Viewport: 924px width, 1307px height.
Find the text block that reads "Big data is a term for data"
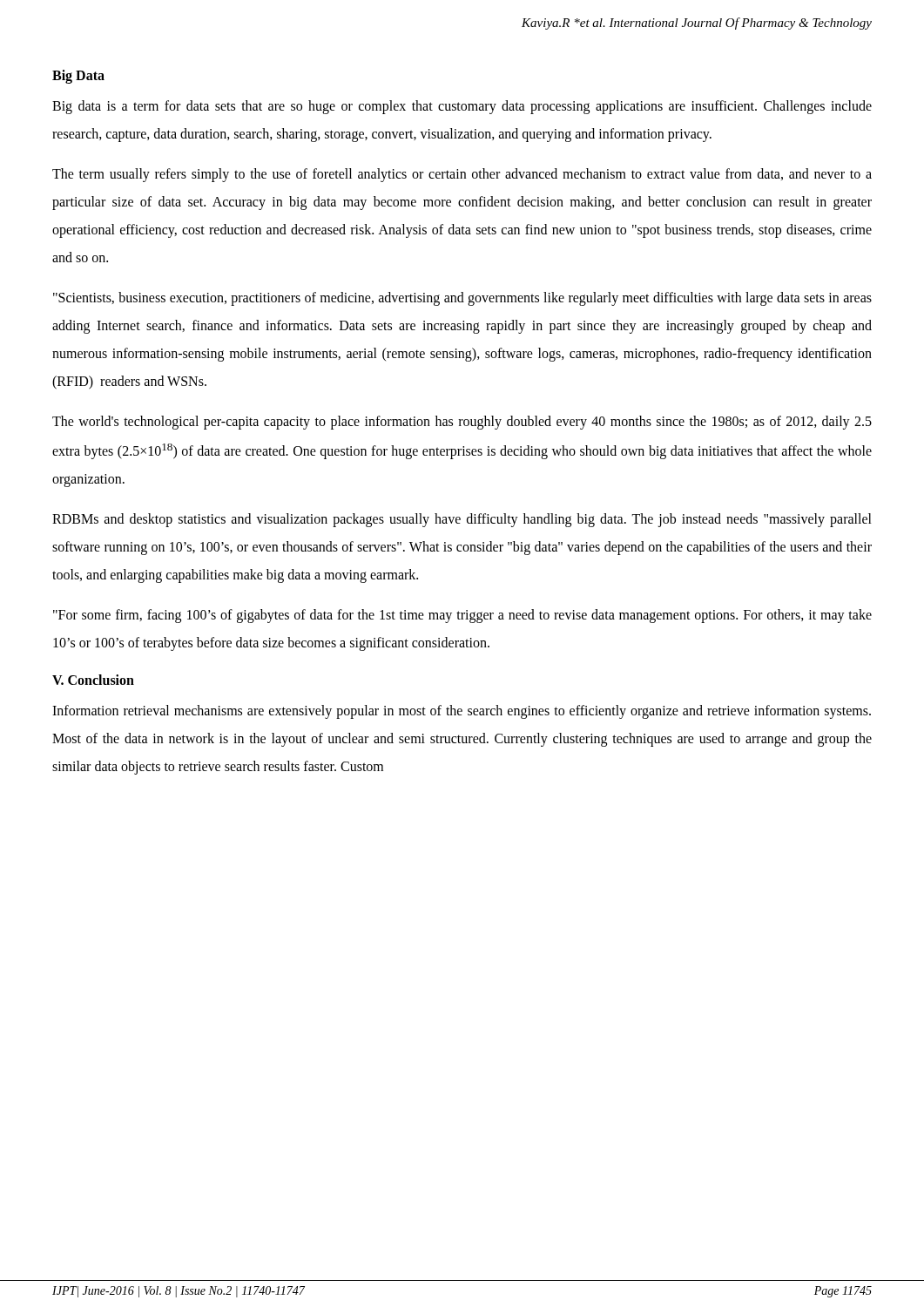click(462, 120)
